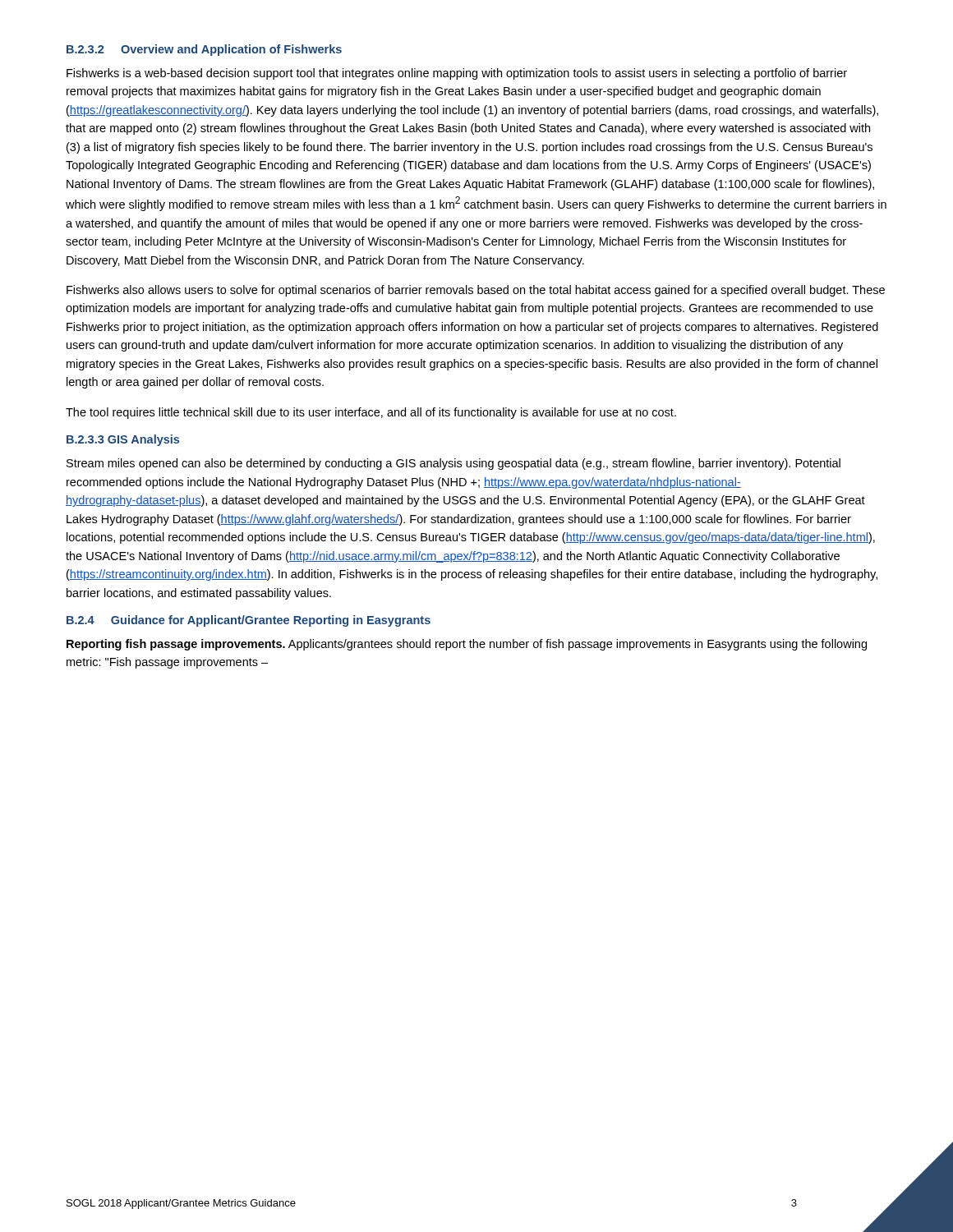Screen dimensions: 1232x953
Task: Click on the passage starting "Reporting fish passage"
Action: click(467, 653)
